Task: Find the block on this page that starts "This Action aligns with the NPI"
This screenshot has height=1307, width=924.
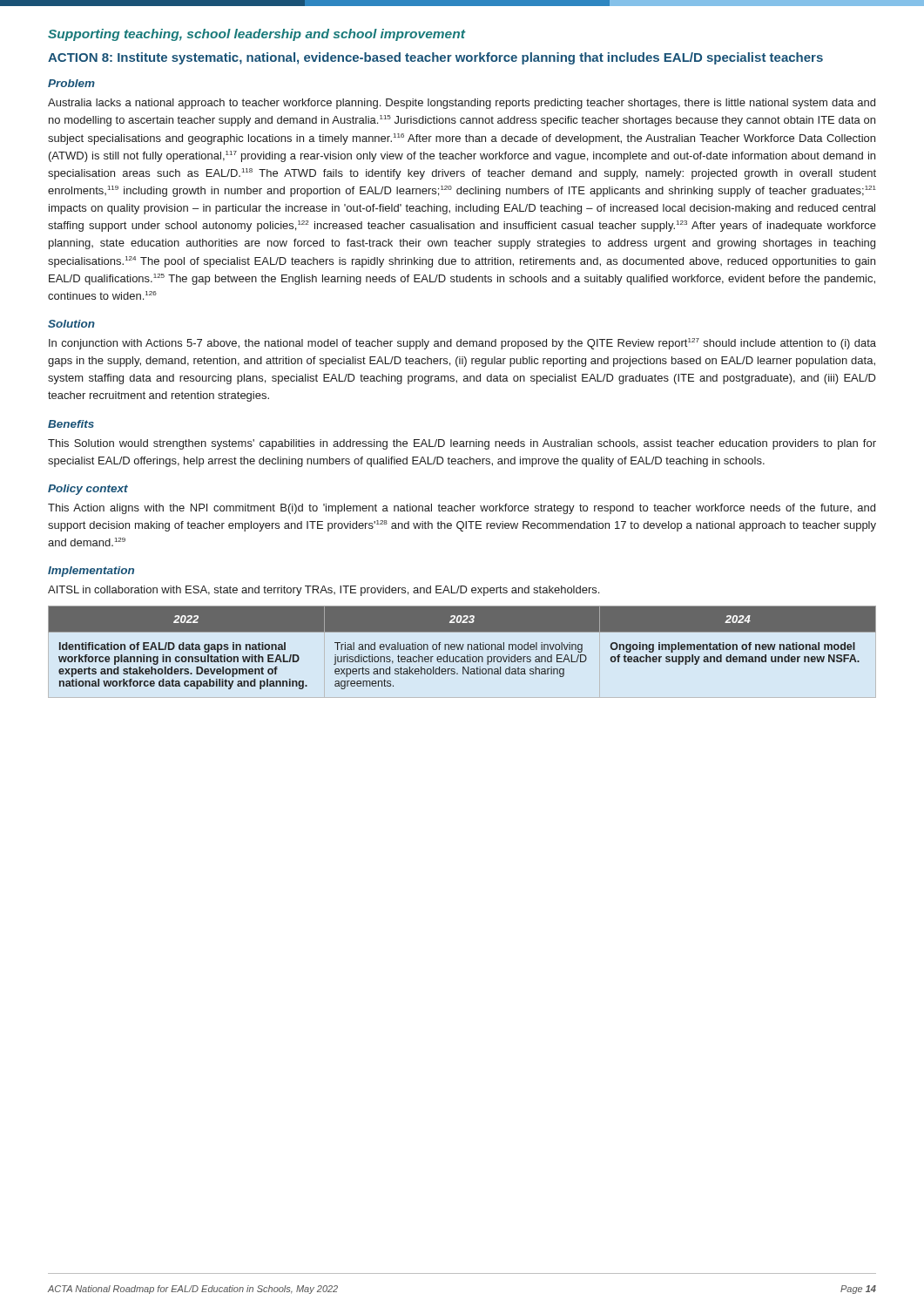Action: [462, 525]
